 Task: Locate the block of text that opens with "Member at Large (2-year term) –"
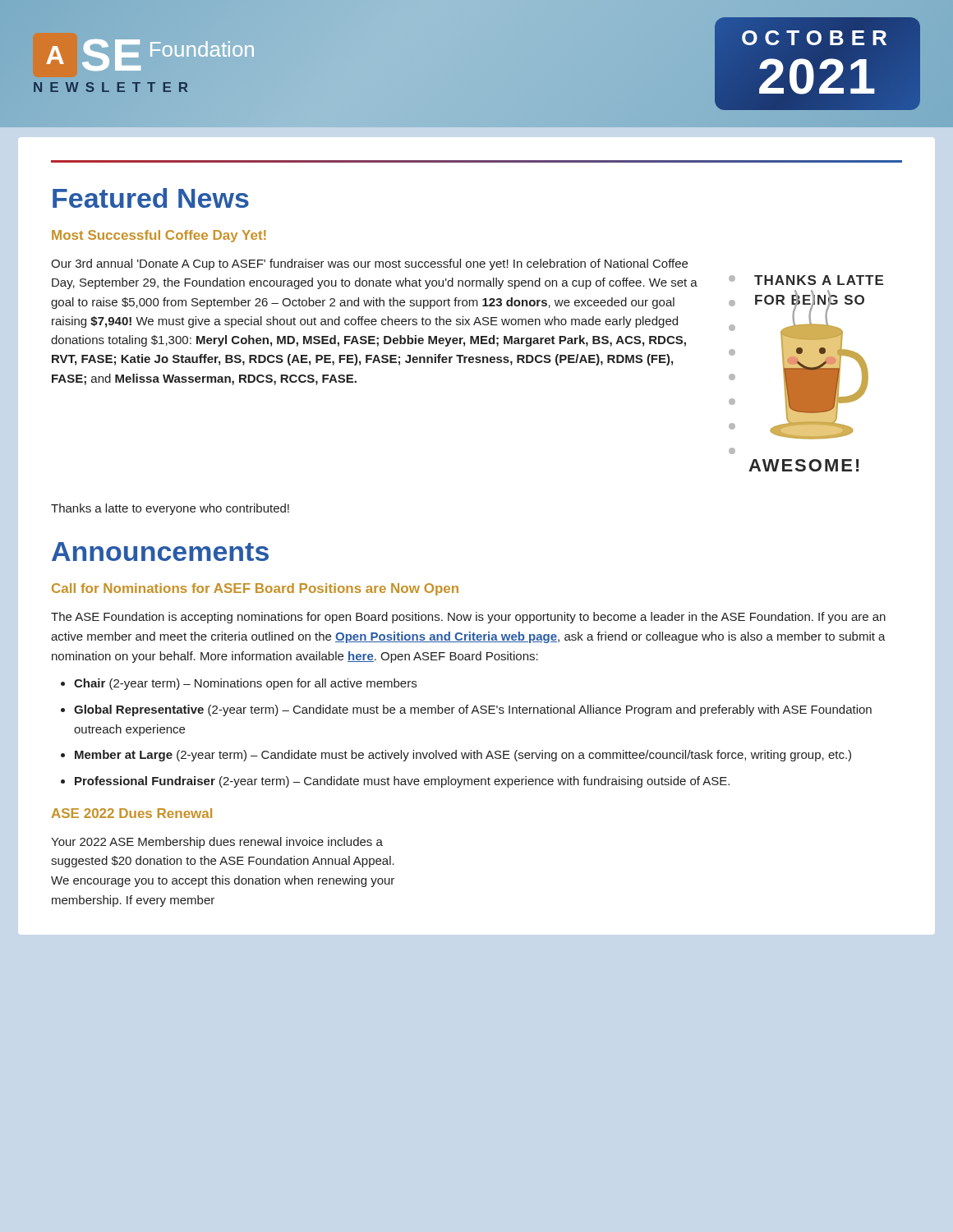coord(463,755)
